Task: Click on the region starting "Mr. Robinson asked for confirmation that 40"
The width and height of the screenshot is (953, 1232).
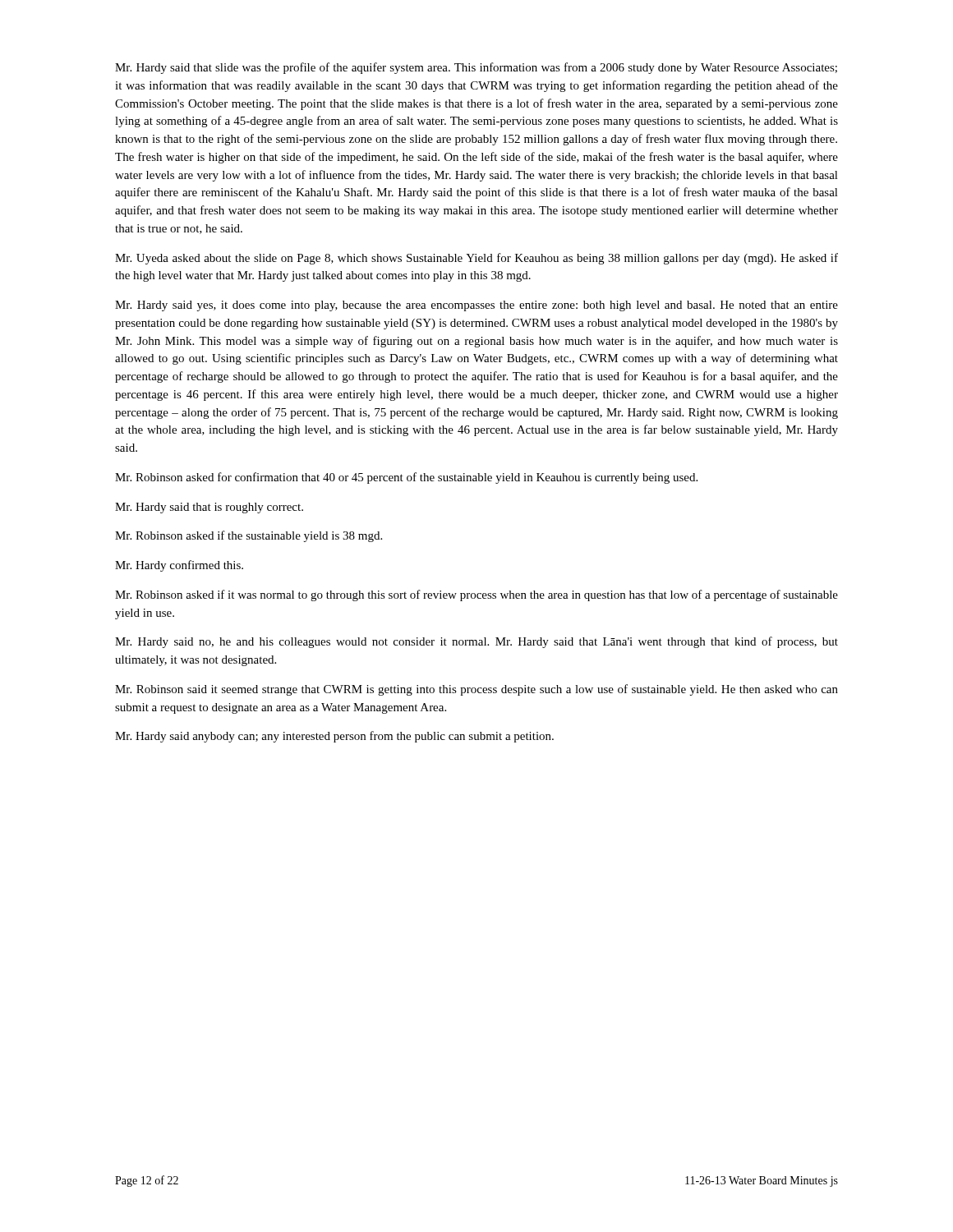Action: click(407, 477)
